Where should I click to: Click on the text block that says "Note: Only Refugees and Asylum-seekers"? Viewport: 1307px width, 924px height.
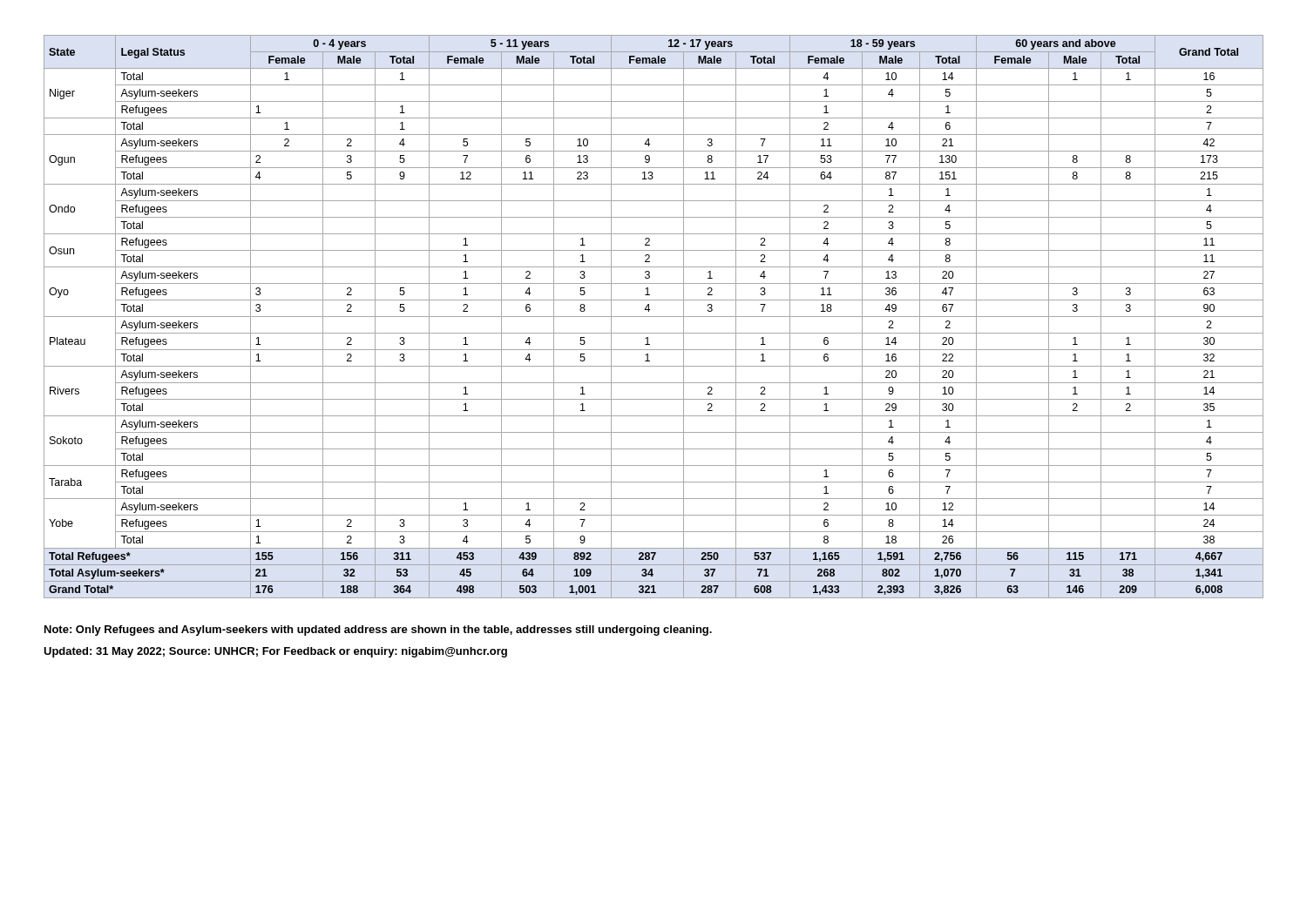pos(378,629)
